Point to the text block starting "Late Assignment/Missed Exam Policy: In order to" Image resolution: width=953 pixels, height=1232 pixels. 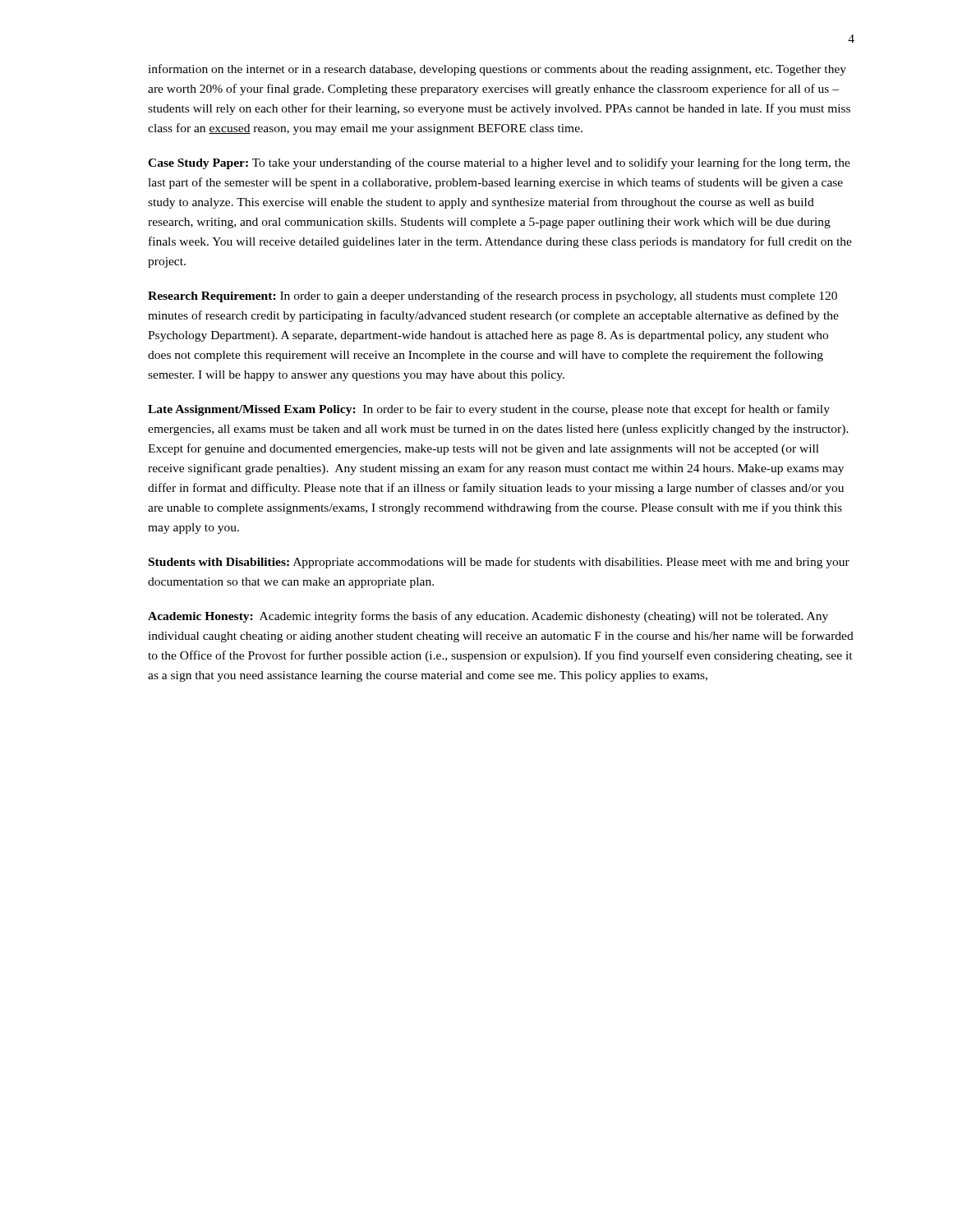click(500, 468)
